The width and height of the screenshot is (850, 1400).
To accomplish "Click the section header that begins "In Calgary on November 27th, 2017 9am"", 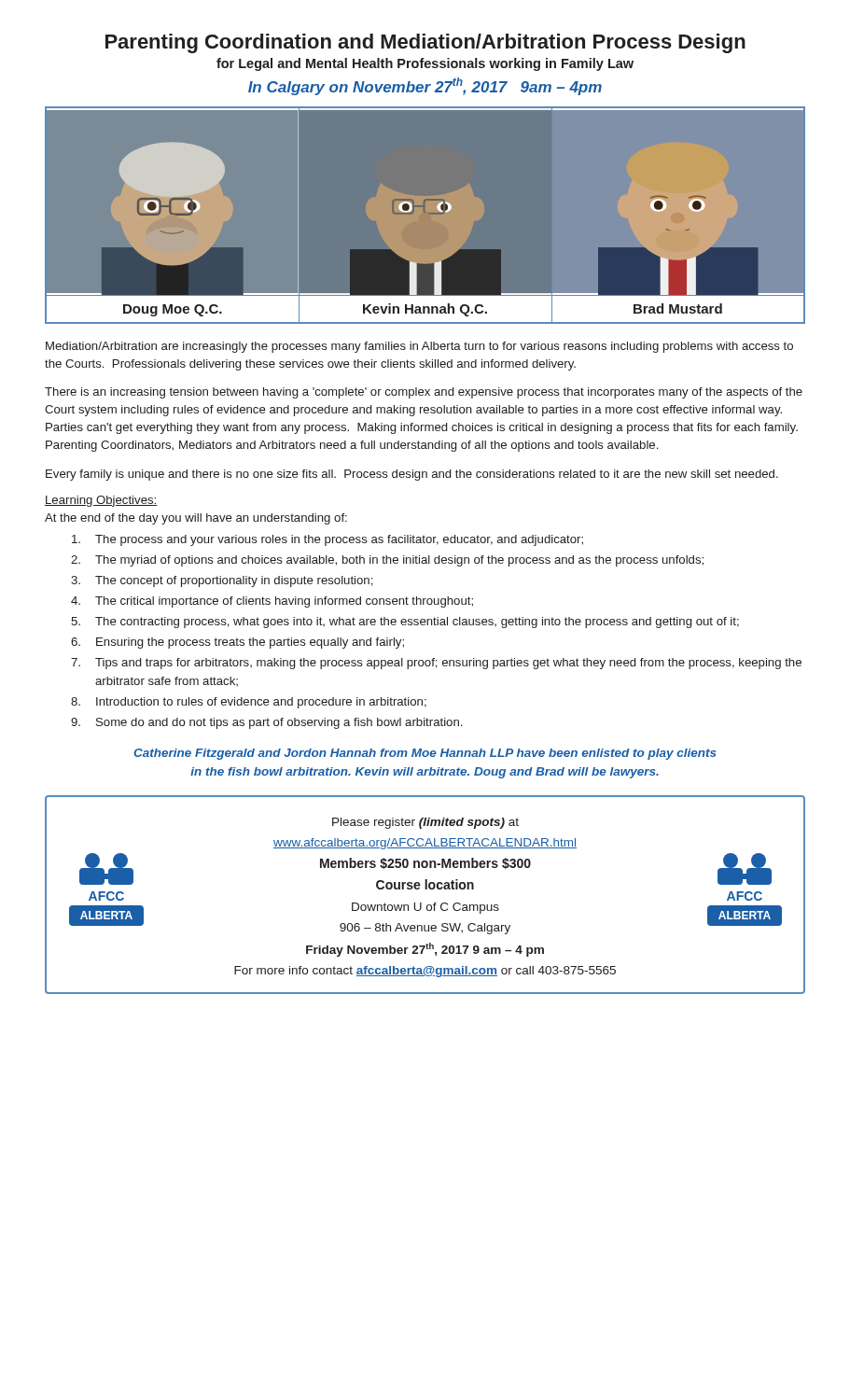I will 425,86.
